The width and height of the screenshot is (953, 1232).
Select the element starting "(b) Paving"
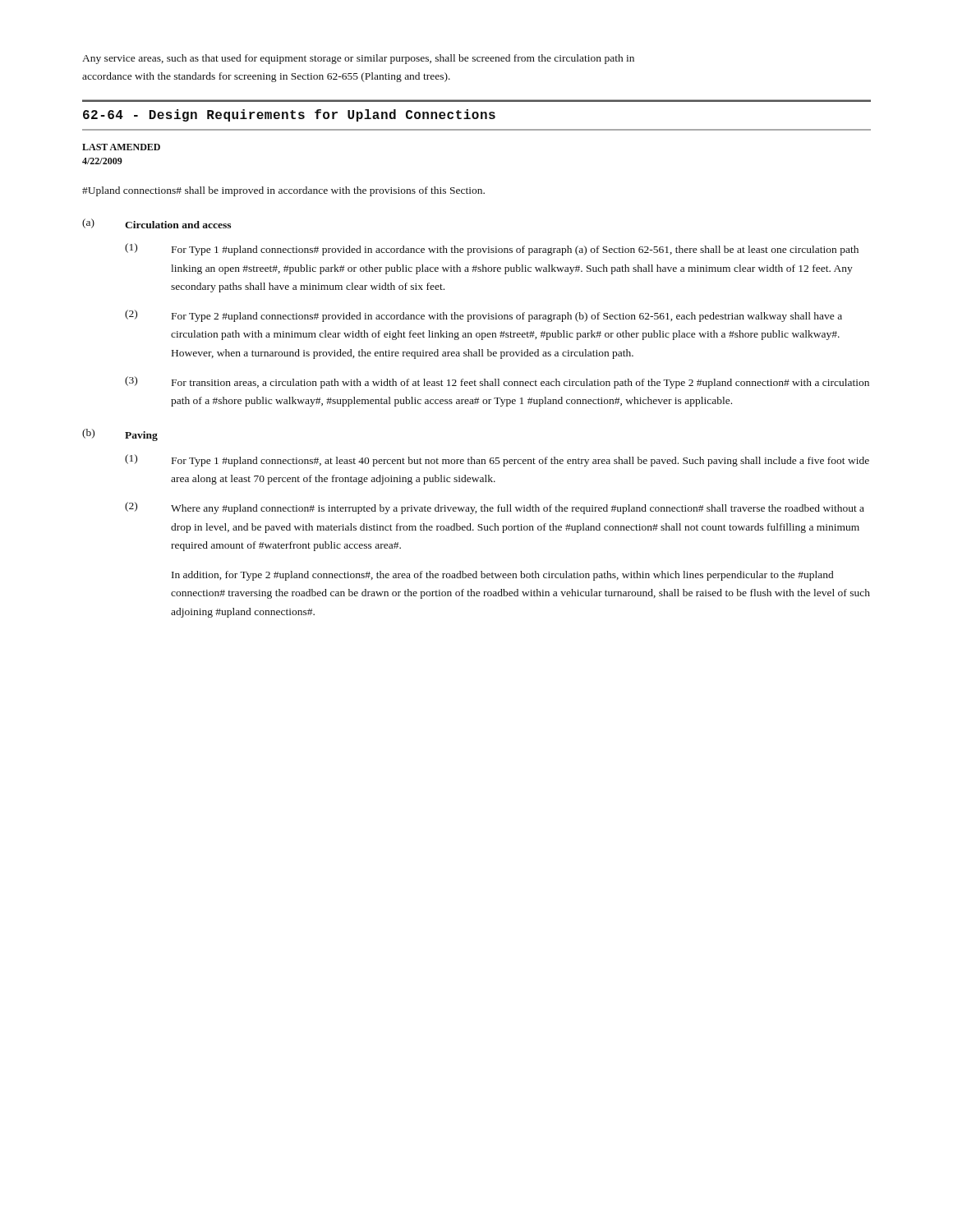tap(120, 436)
